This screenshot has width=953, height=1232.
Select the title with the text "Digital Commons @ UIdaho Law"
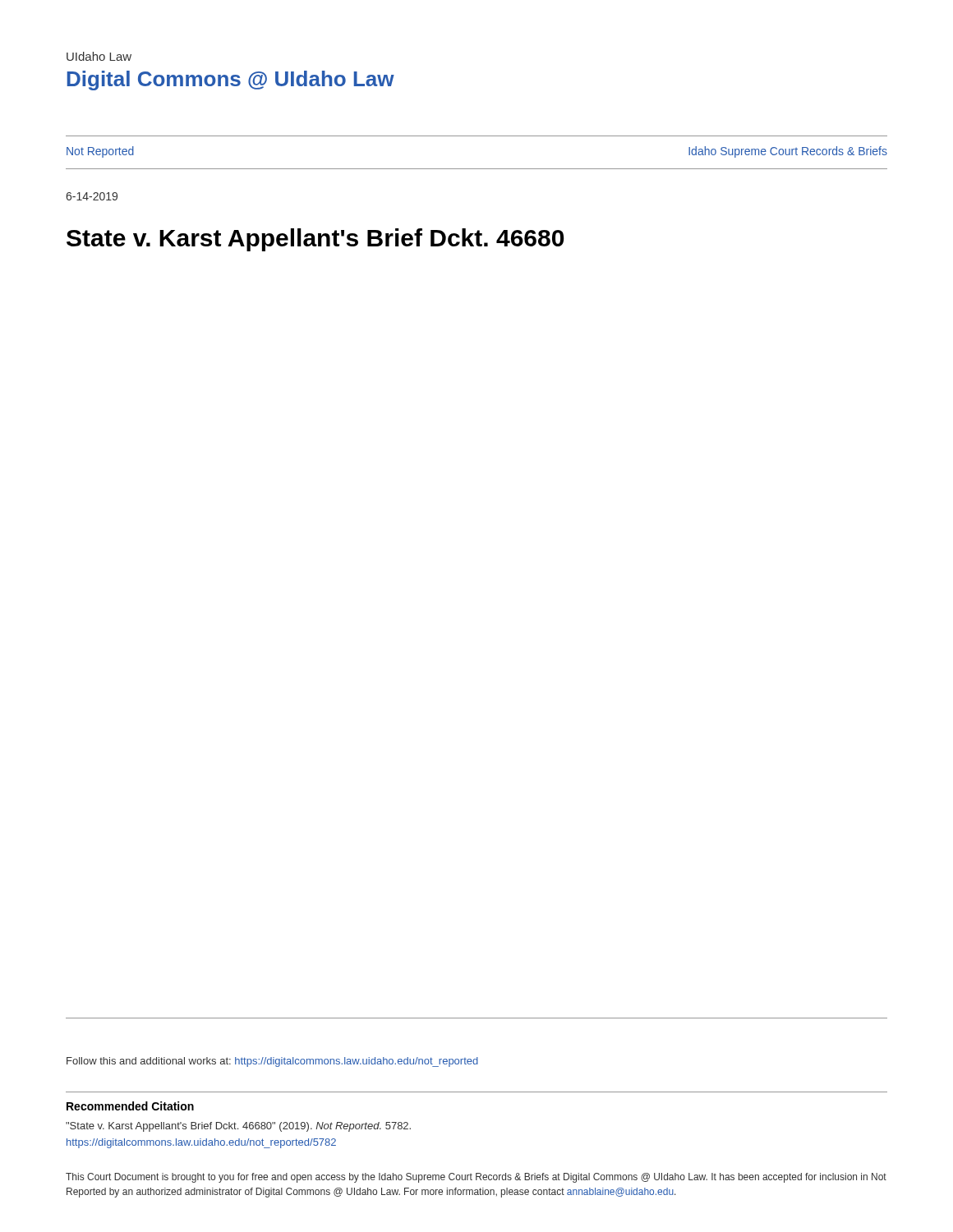click(x=230, y=79)
